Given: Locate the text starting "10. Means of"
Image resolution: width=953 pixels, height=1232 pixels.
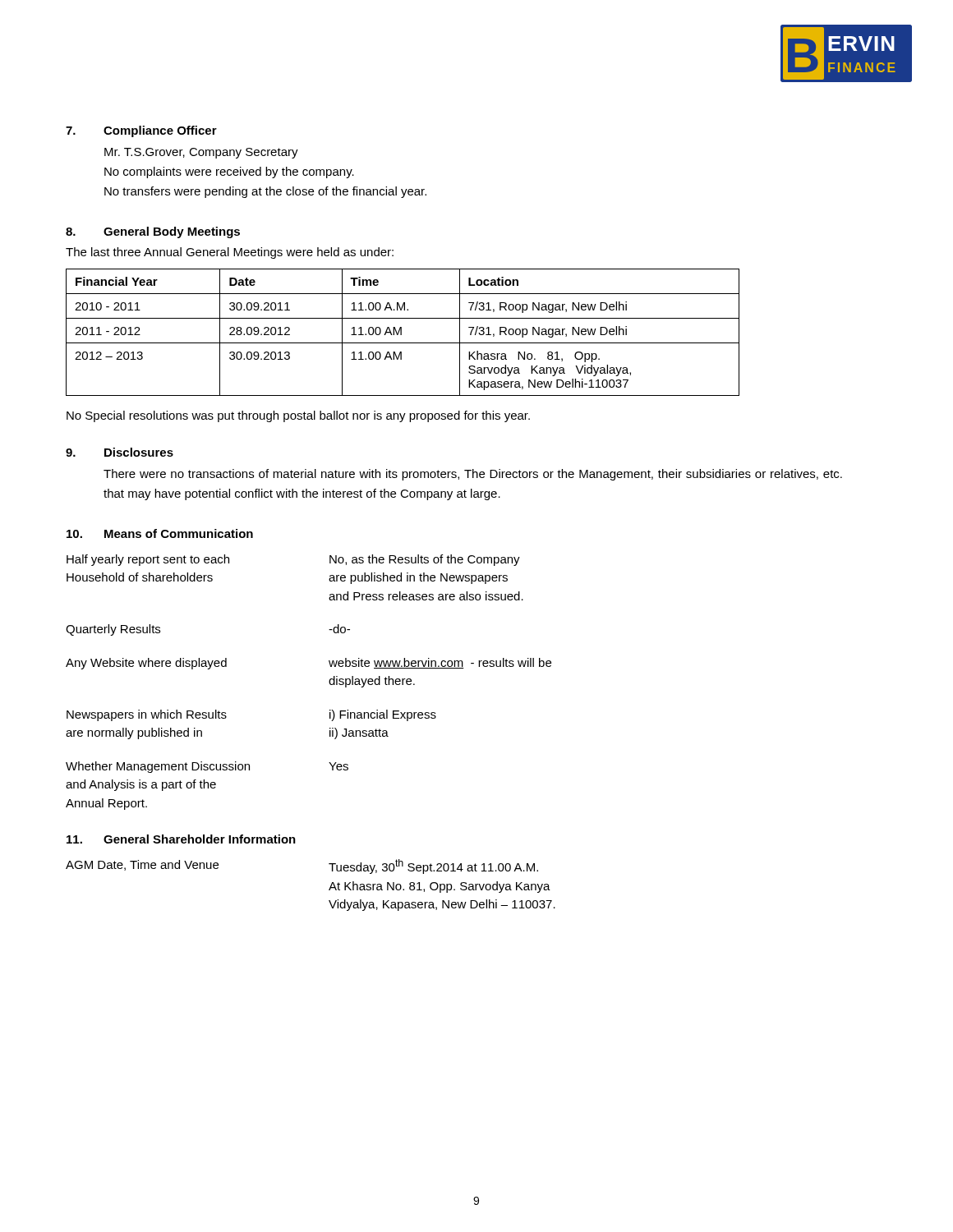Looking at the screenshot, I should tap(160, 533).
